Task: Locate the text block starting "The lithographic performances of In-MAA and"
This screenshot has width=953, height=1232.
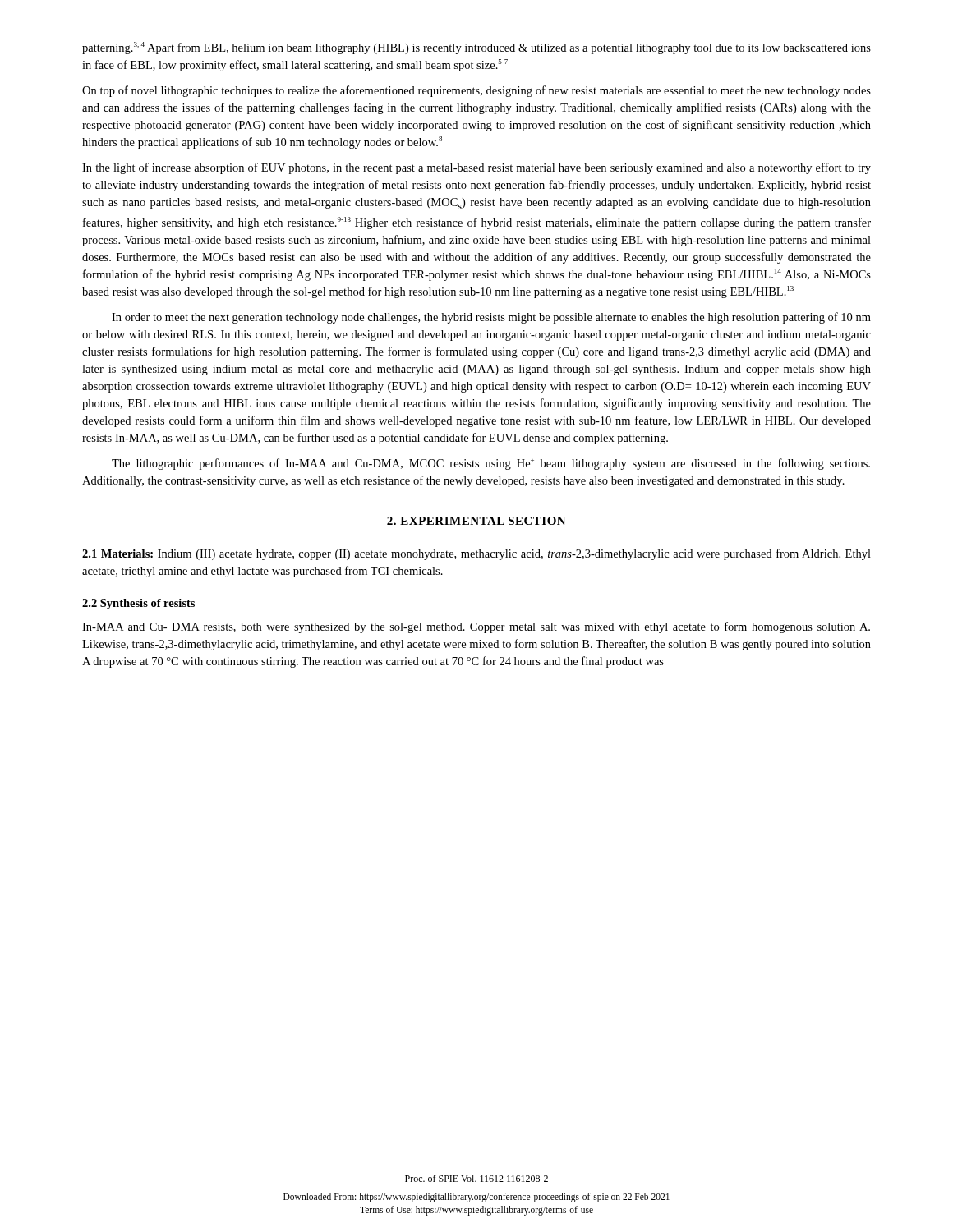Action: tap(476, 472)
